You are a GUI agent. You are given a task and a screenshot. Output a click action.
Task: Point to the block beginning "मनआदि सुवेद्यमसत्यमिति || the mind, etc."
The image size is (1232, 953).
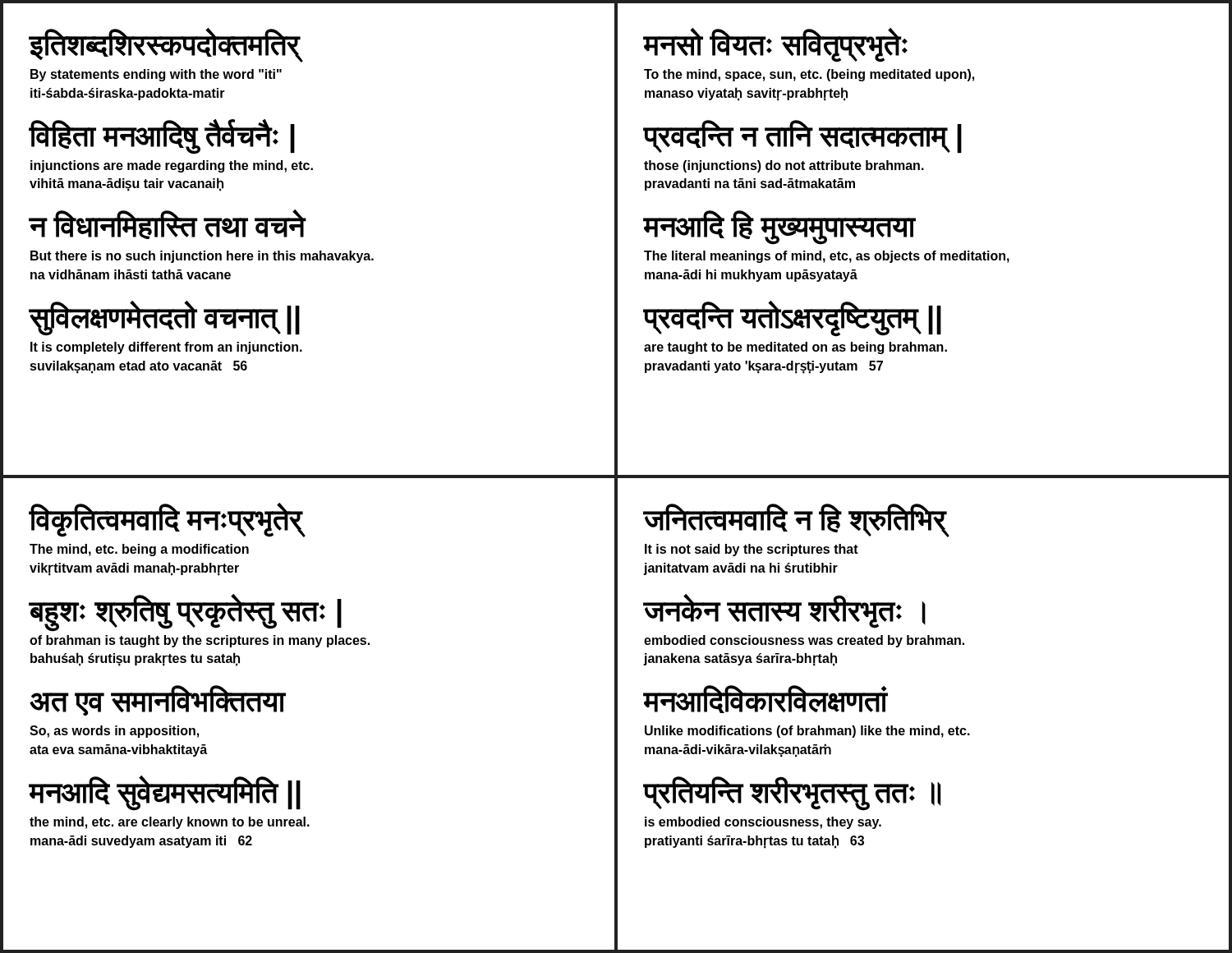point(309,812)
